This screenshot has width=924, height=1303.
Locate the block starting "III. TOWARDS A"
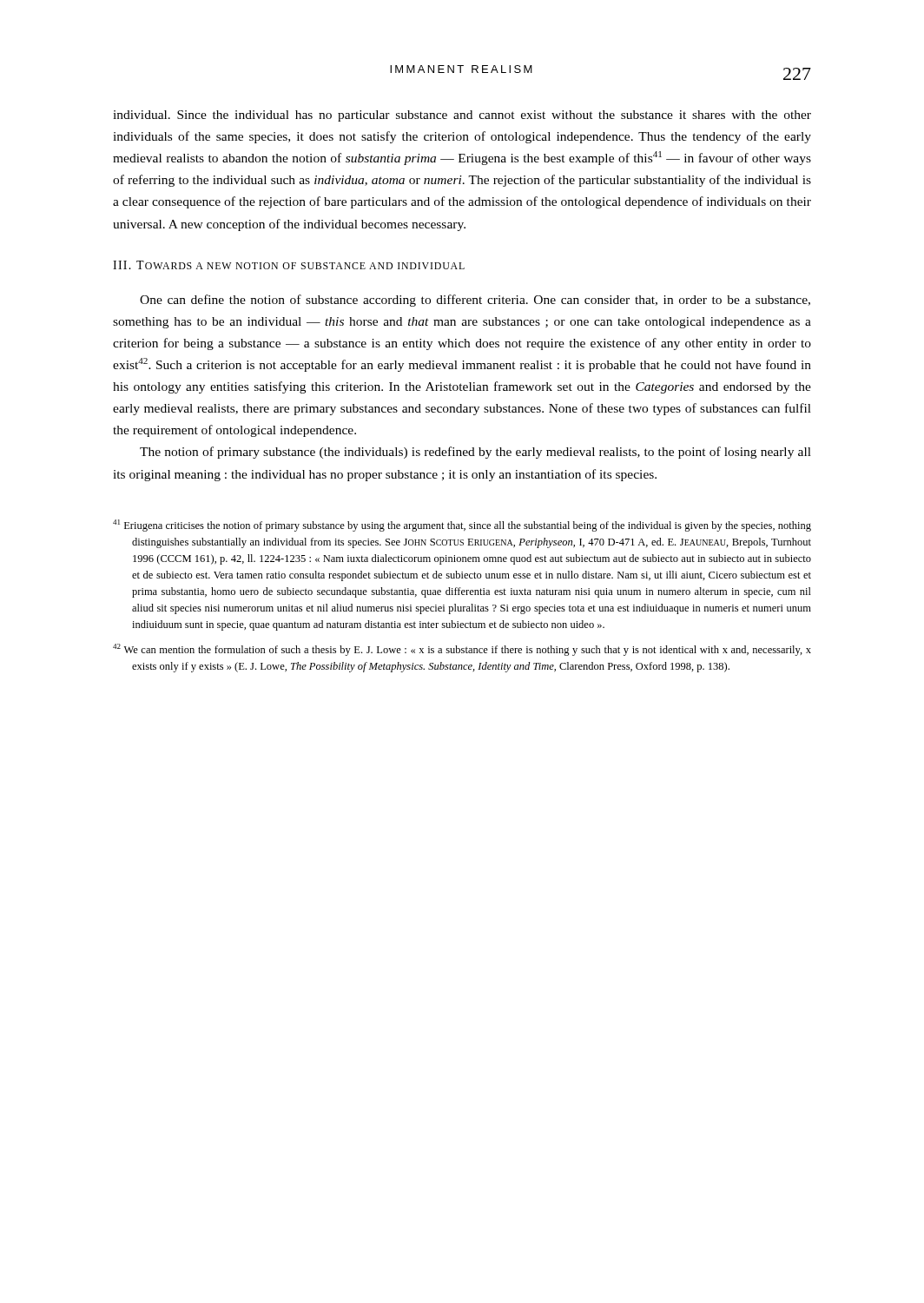(x=289, y=265)
